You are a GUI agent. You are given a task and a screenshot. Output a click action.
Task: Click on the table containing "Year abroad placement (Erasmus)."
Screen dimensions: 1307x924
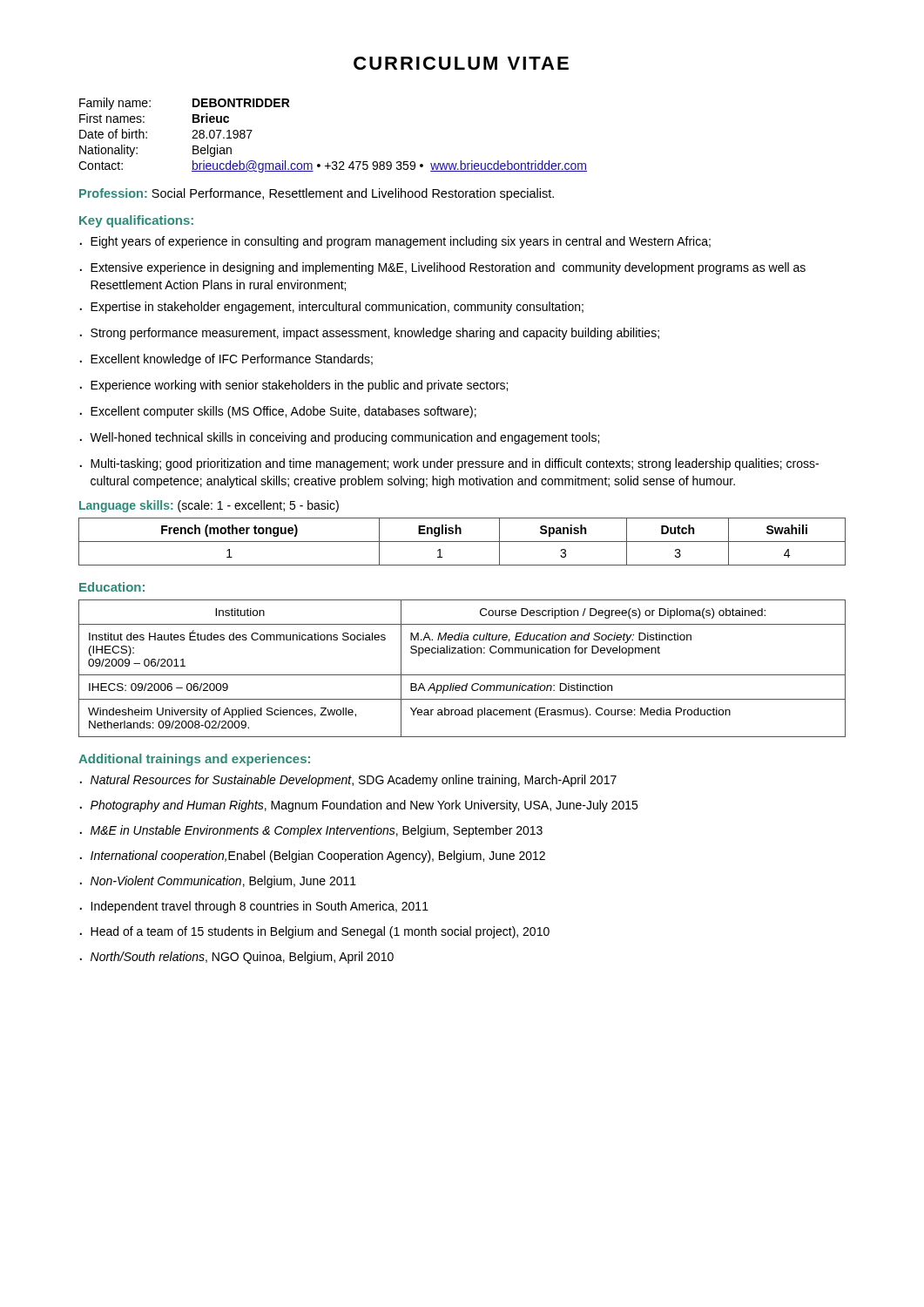pos(462,668)
